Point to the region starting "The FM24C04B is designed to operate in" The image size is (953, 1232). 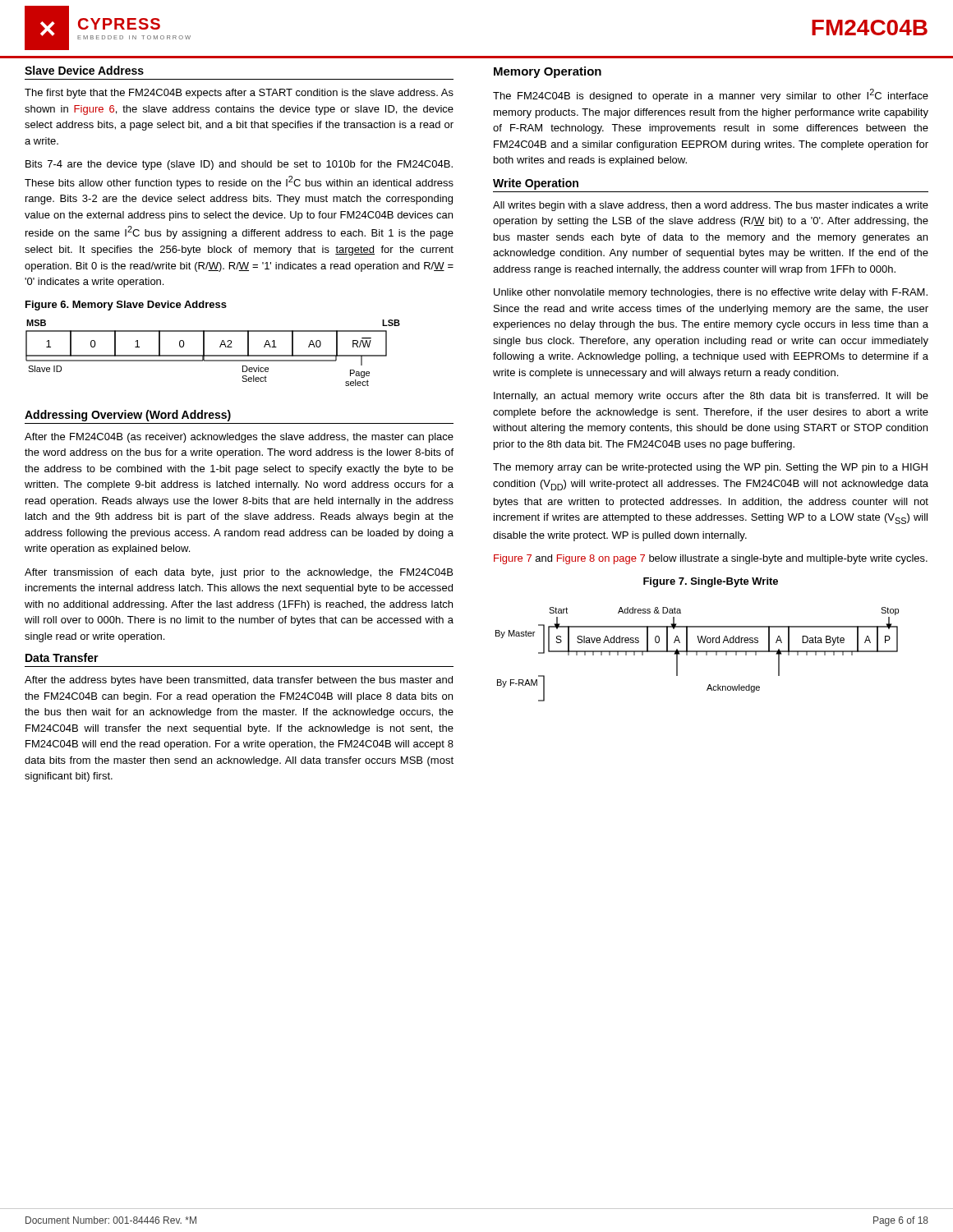(711, 127)
